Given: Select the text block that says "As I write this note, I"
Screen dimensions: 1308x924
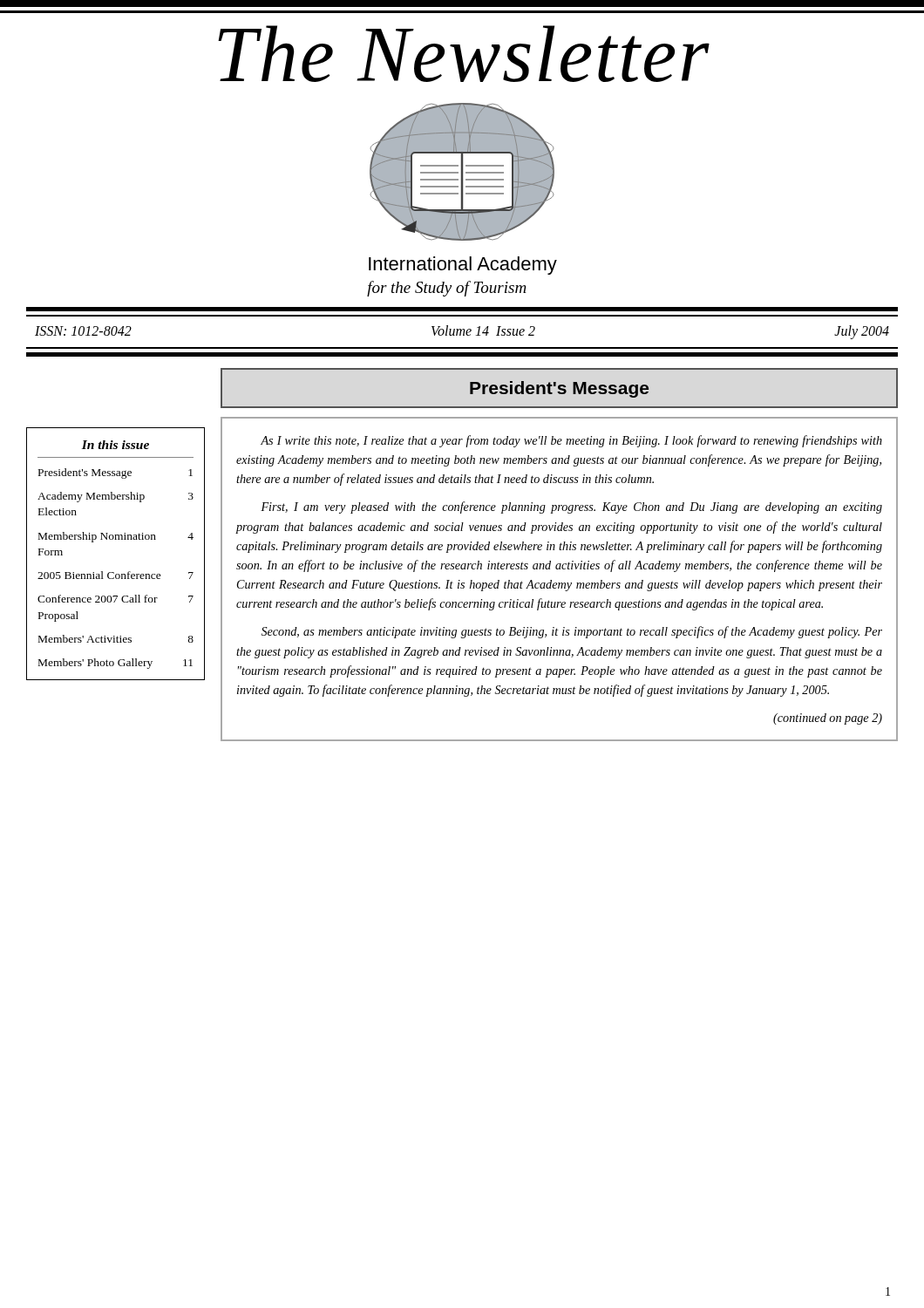Looking at the screenshot, I should click(x=559, y=579).
